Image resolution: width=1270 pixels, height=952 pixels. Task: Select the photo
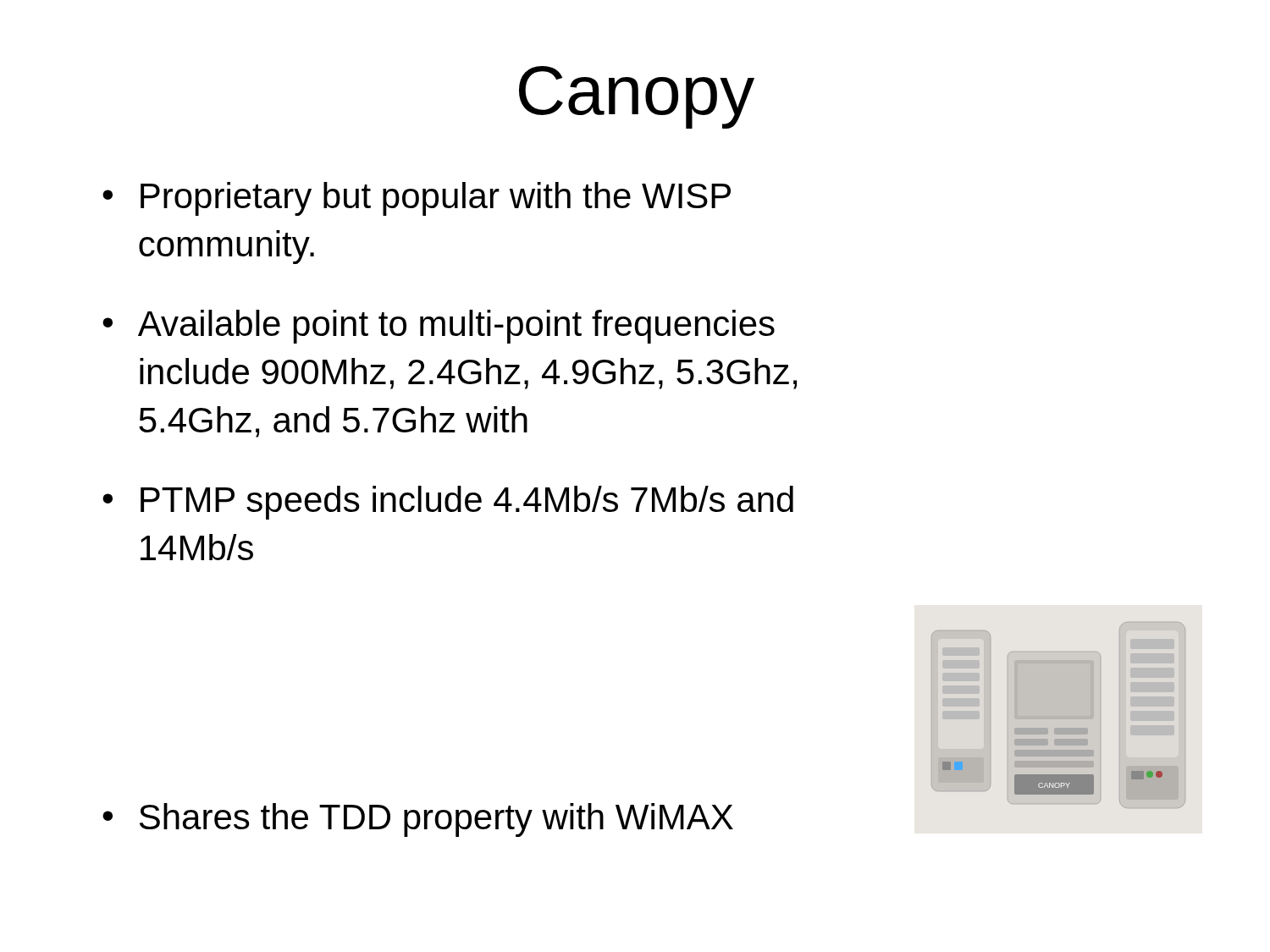(x=1058, y=719)
